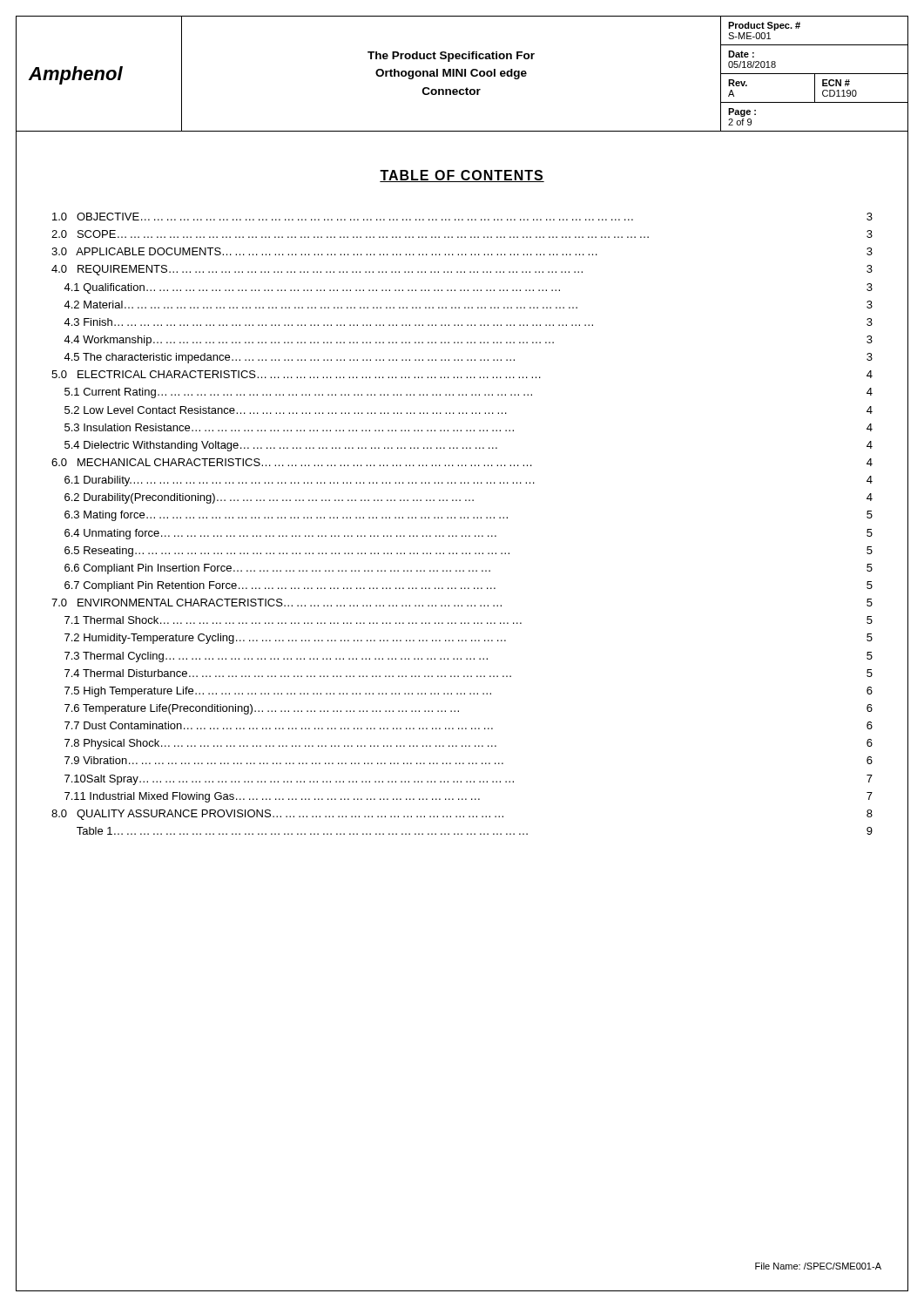The height and width of the screenshot is (1307, 924).
Task: Click on the element starting "6.2 Durability(Preconditioning)…………………………………………………… 4"
Action: click(x=462, y=498)
